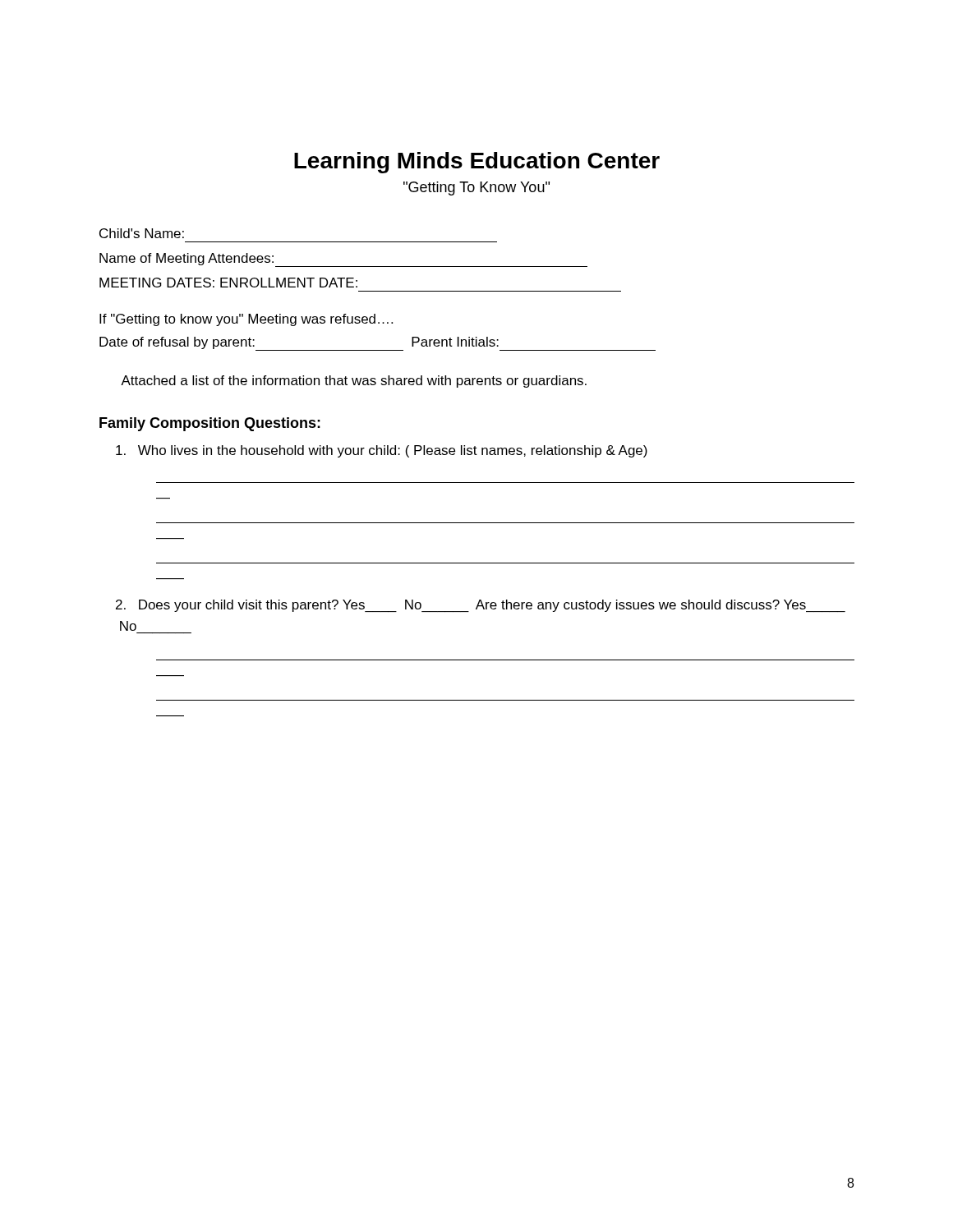Locate the title containing "Learning Minds Education"
This screenshot has height=1232, width=953.
tap(476, 172)
